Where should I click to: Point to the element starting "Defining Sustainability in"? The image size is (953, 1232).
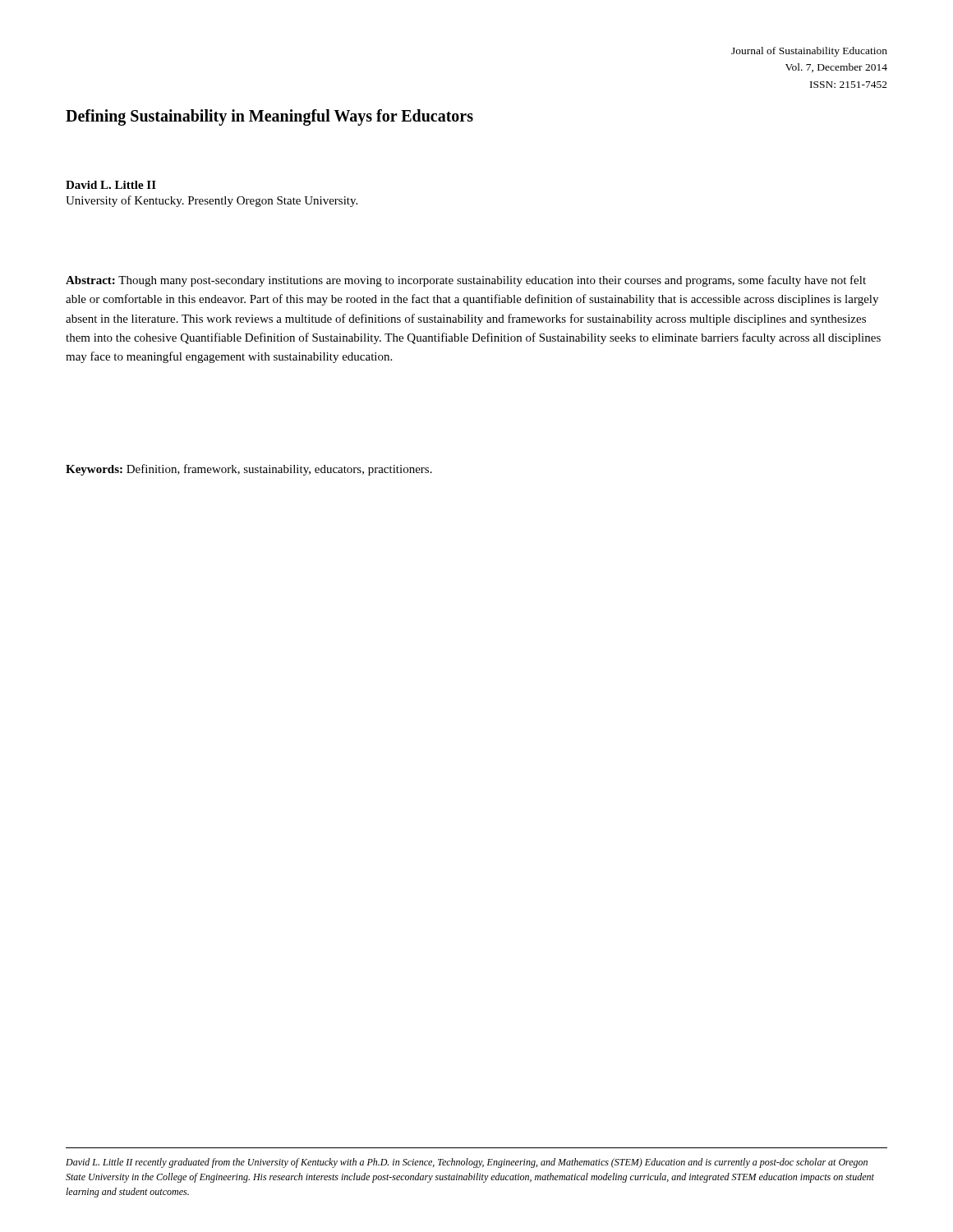click(x=476, y=116)
